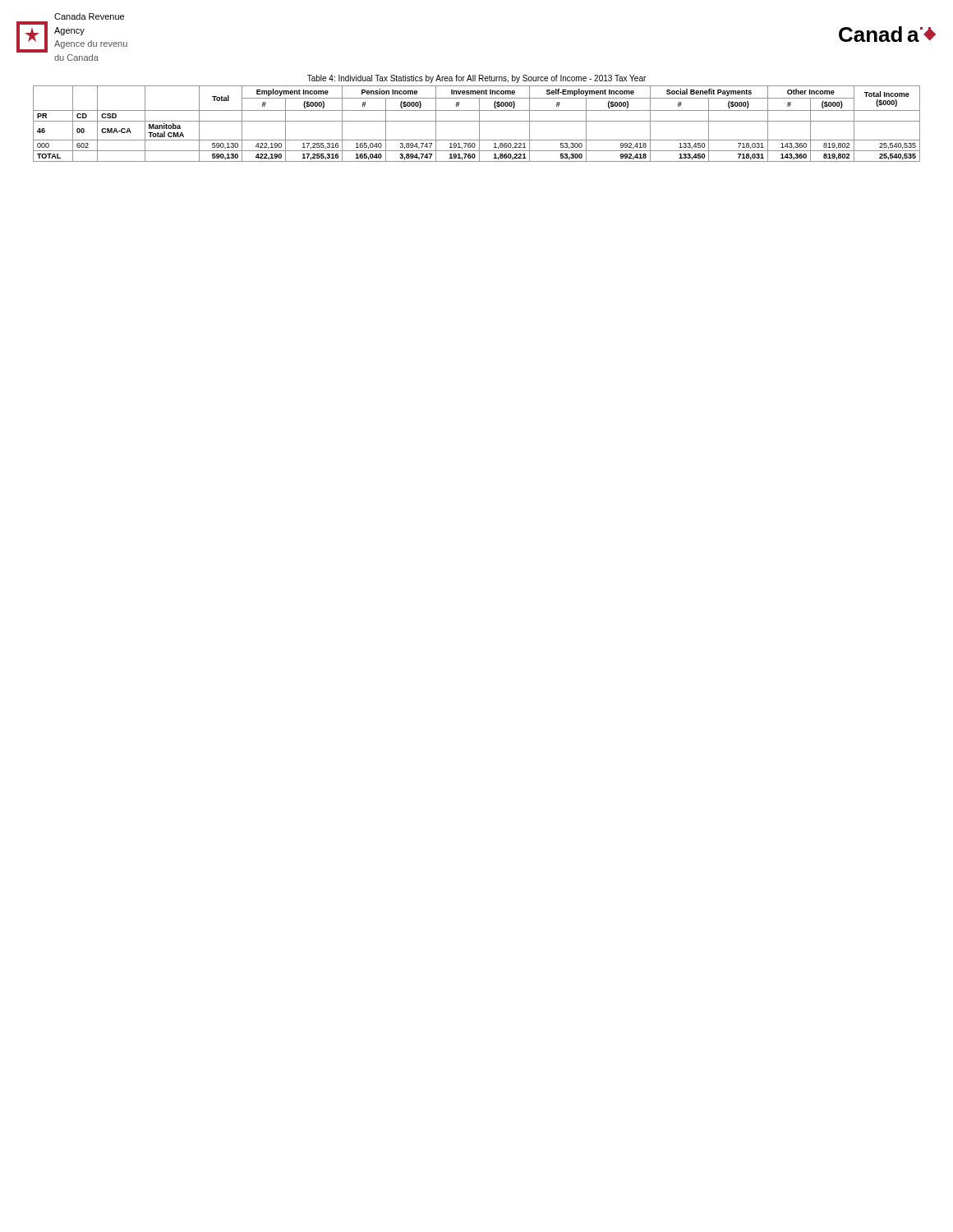Locate the table with the text "Social Benefit Payments"

pyautogui.click(x=476, y=124)
